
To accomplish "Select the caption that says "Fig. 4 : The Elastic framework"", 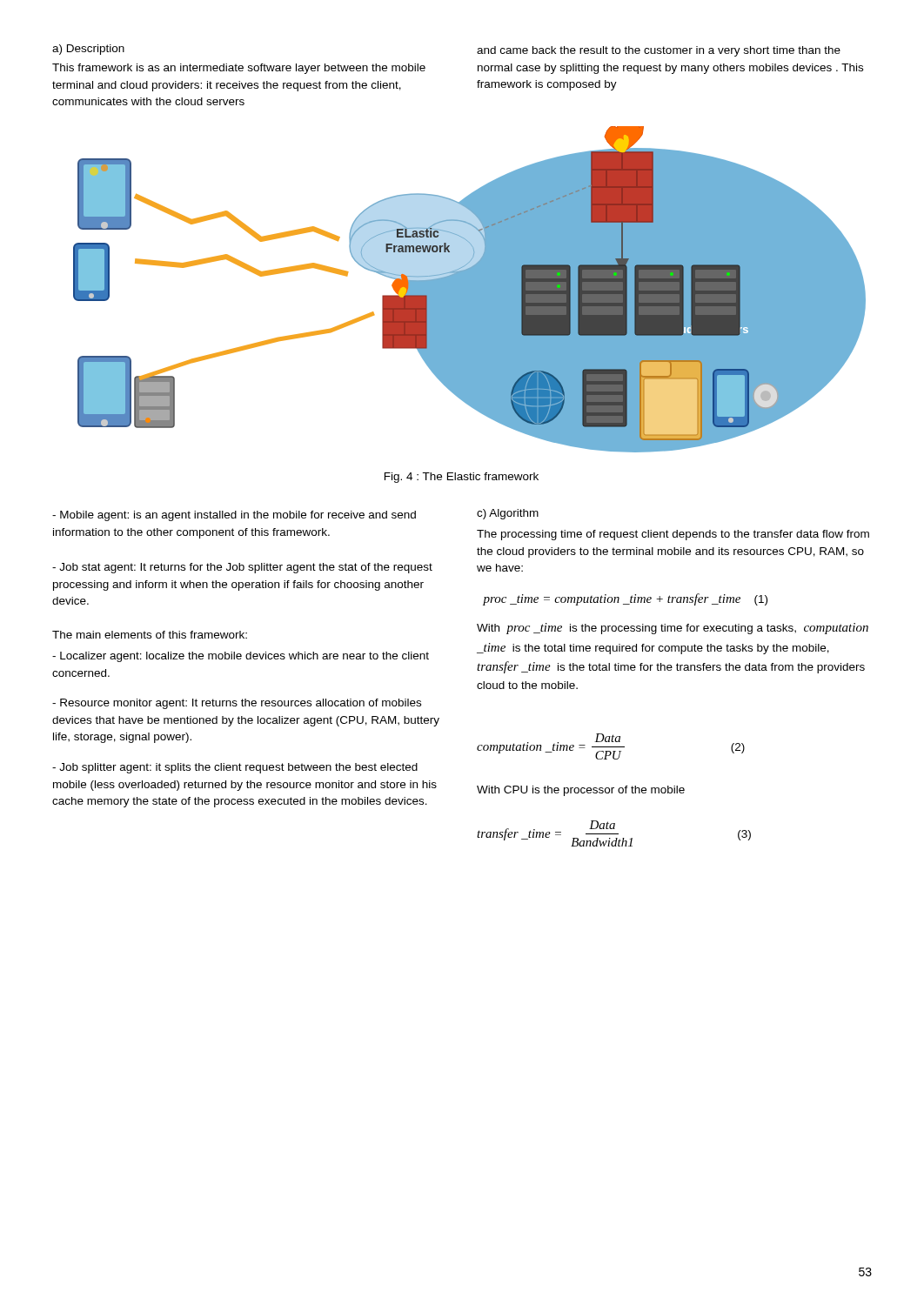I will [x=461, y=476].
